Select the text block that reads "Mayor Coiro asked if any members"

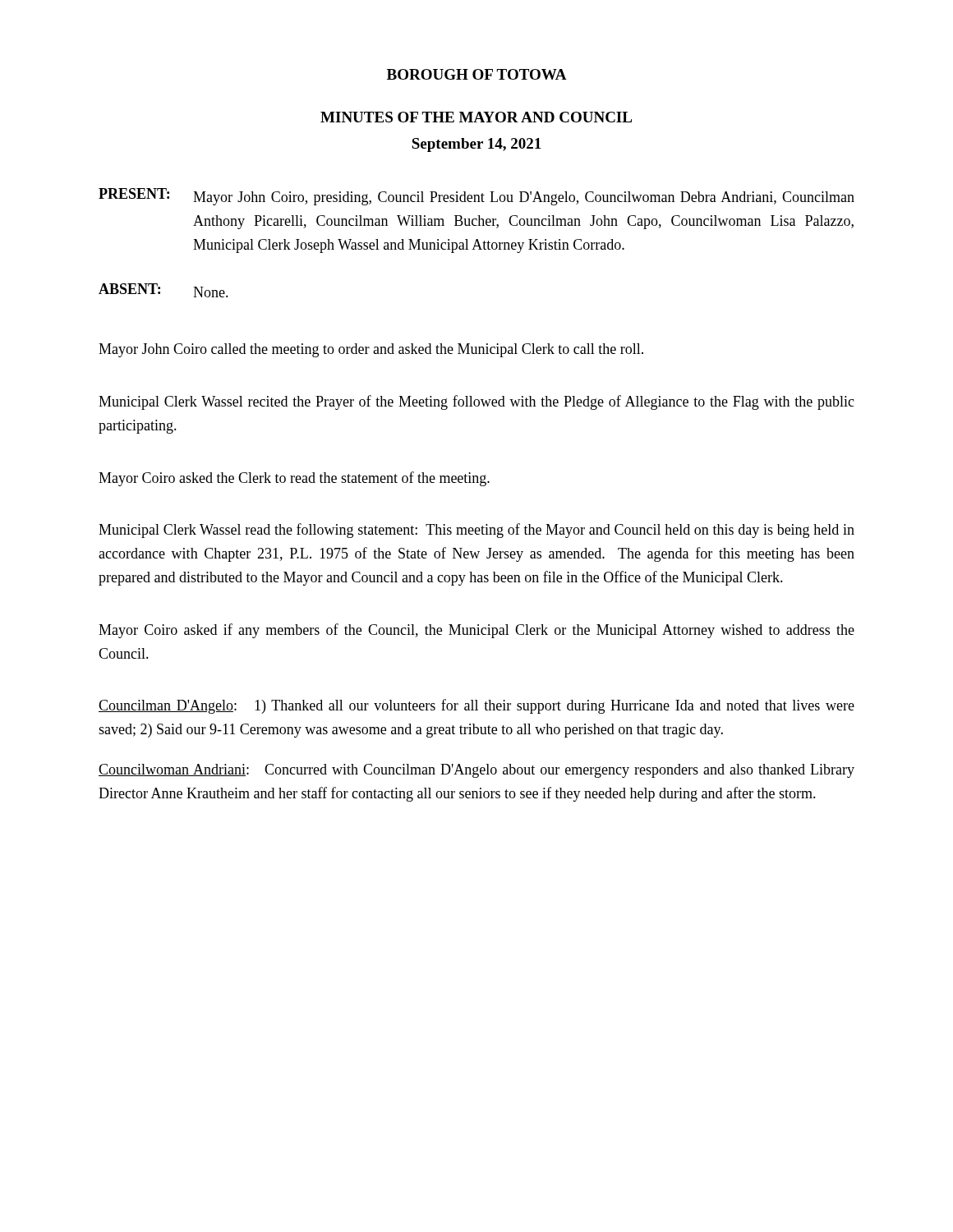tap(476, 642)
